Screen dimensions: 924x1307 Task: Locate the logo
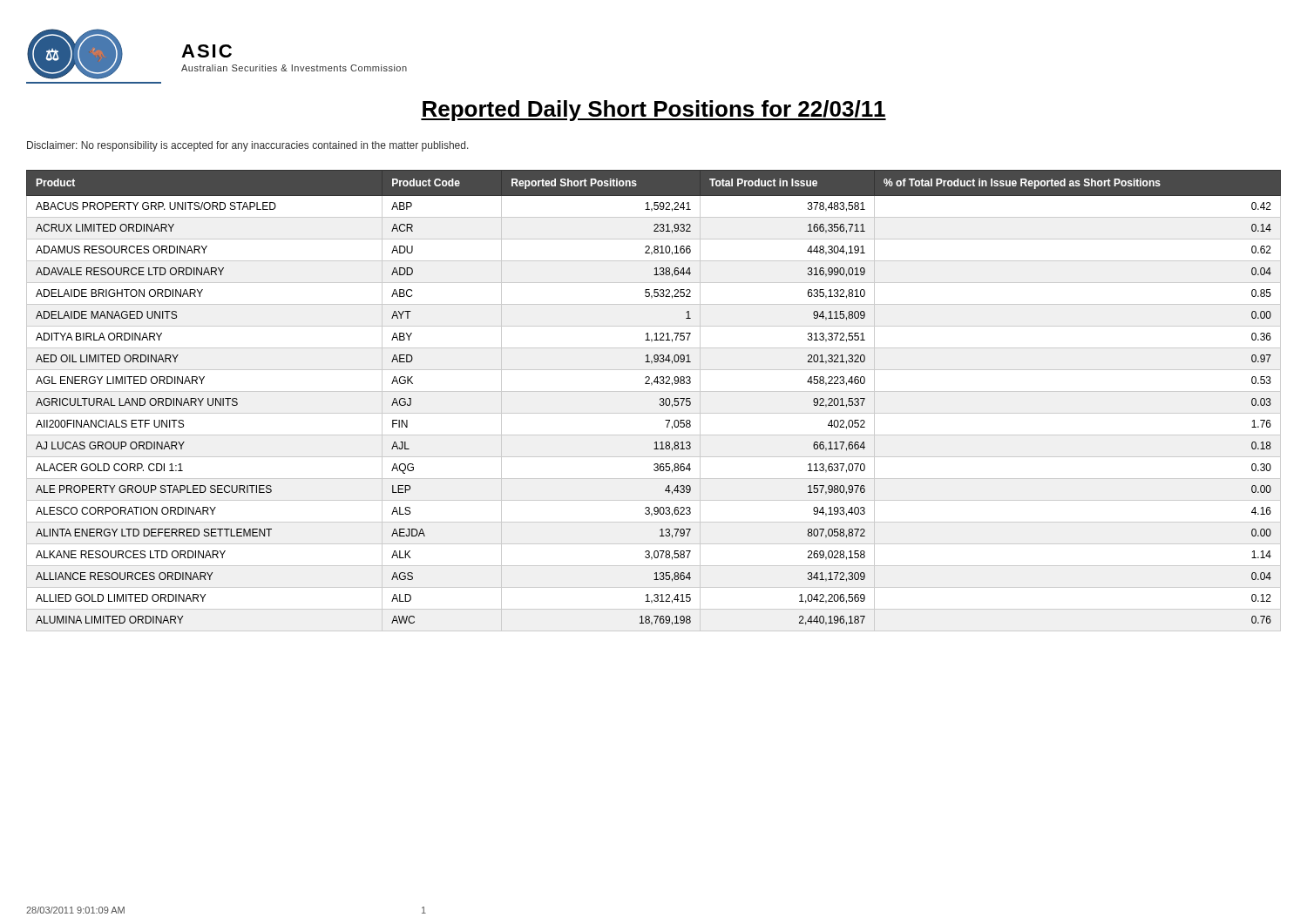pos(96,56)
